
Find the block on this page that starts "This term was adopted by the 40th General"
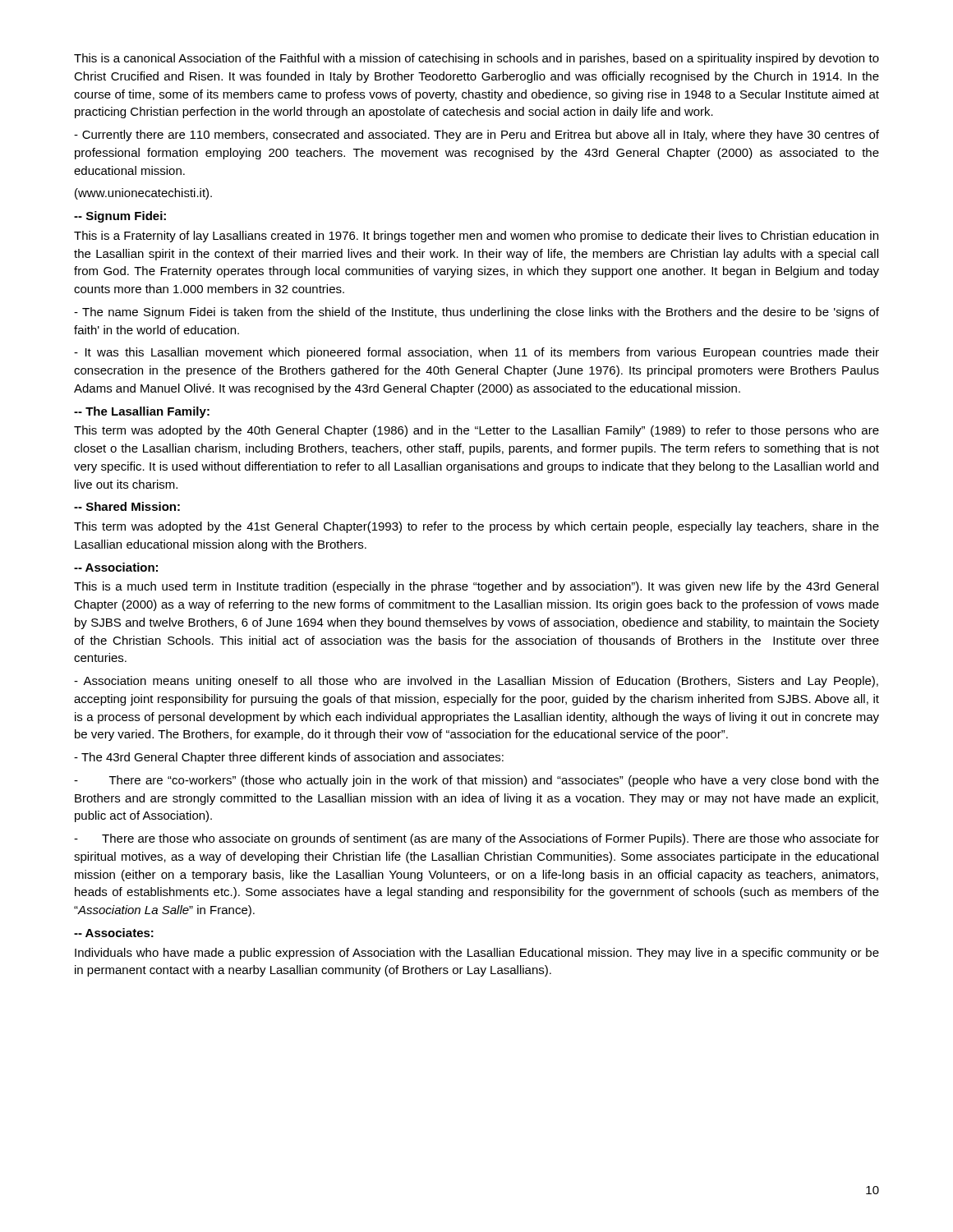coord(476,457)
